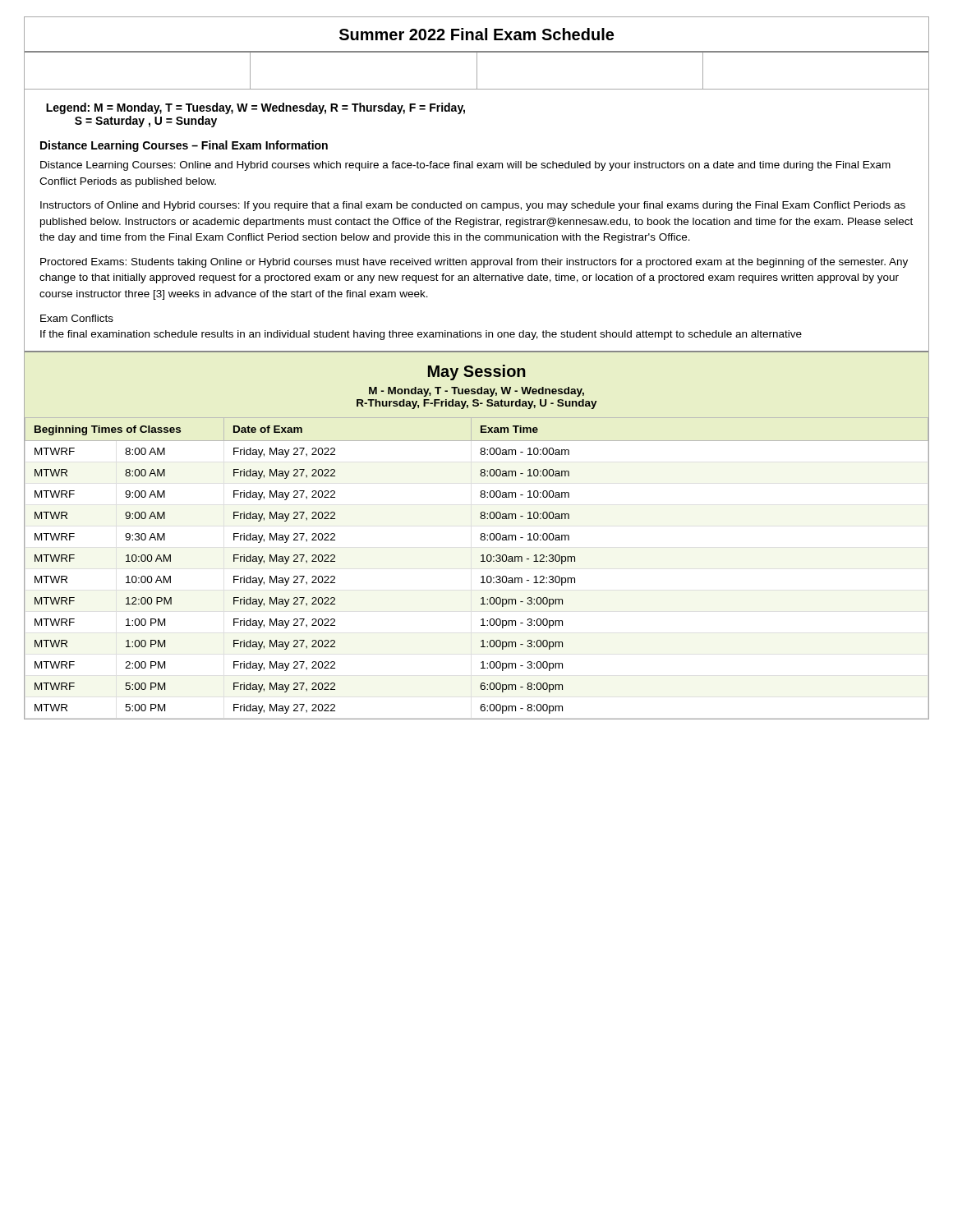Click on the title that says "Summer 2022 Final Exam"
Screen dimensions: 1232x953
[476, 34]
